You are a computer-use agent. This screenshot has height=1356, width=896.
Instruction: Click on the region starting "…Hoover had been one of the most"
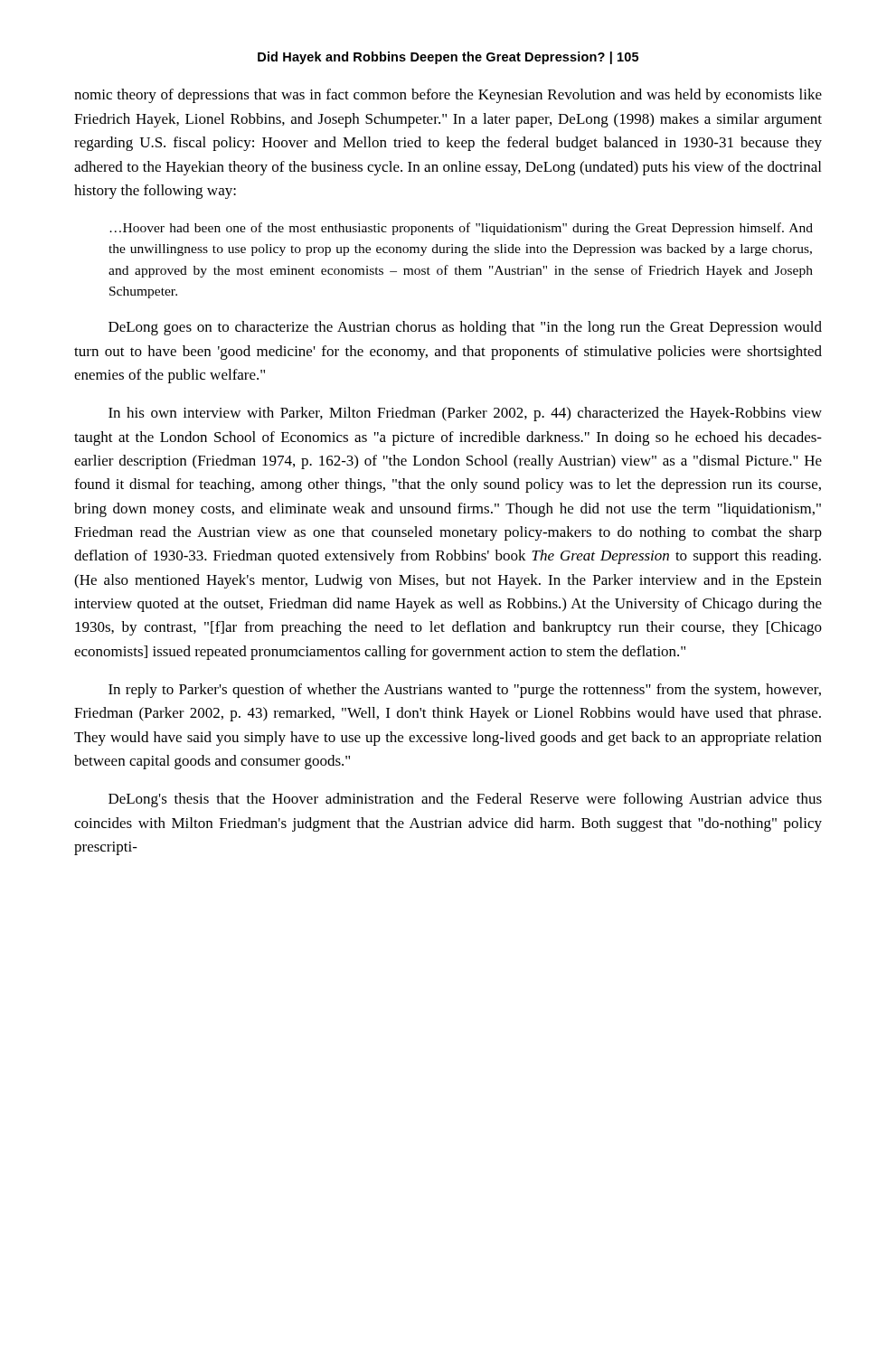(x=461, y=259)
